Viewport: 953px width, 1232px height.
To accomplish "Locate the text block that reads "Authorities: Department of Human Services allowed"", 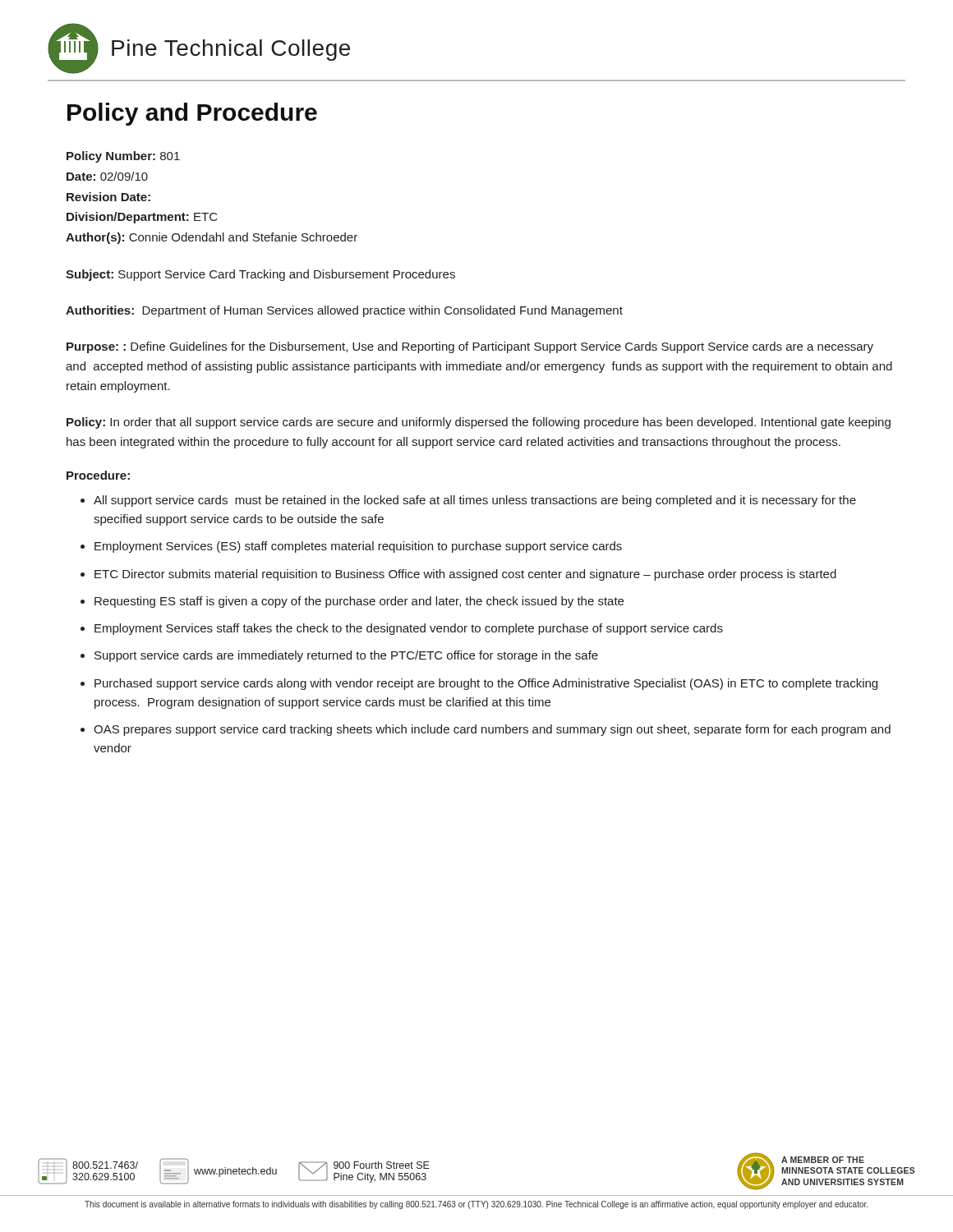I will pos(344,310).
